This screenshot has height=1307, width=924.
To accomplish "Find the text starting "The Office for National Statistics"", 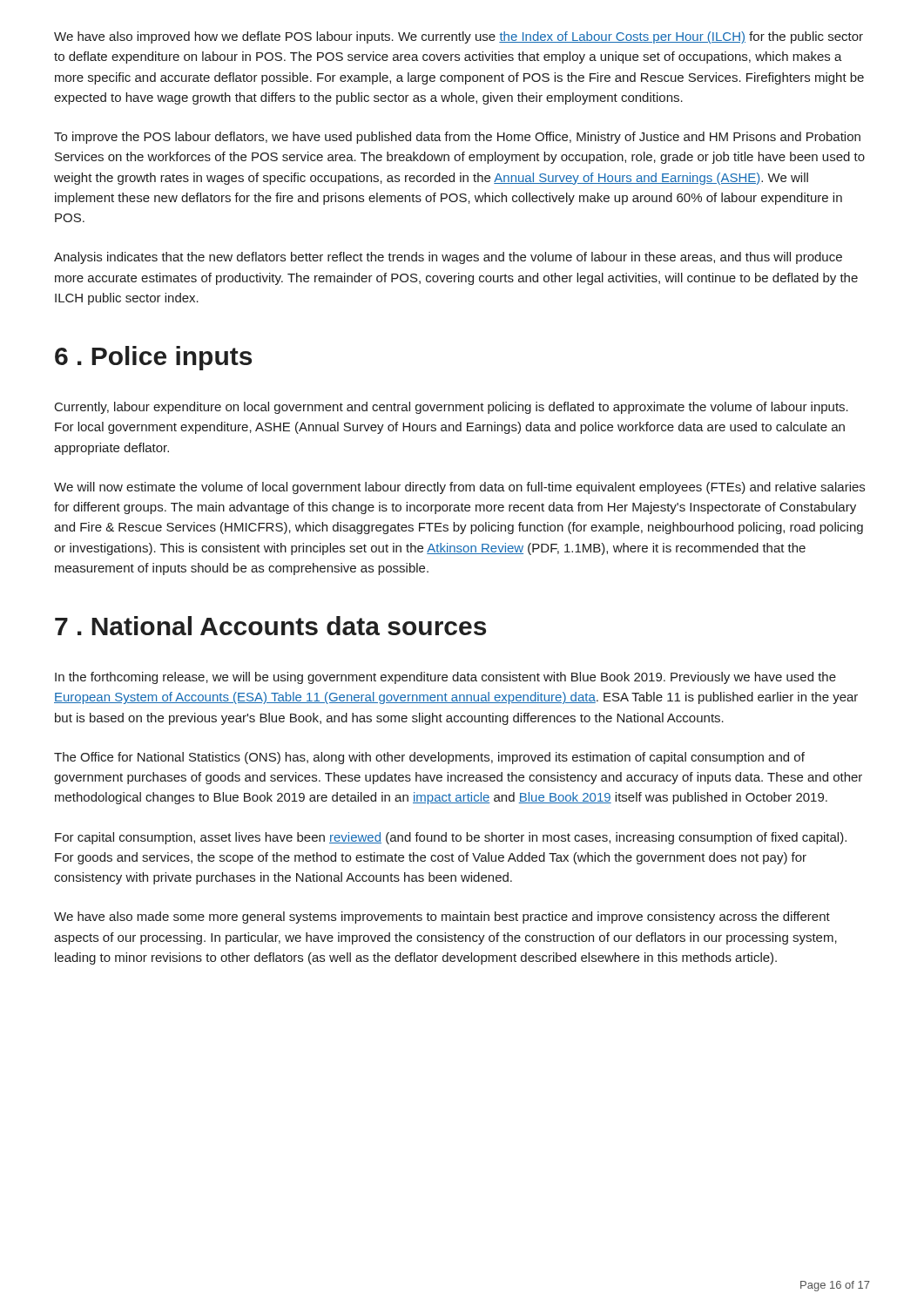I will 458,777.
